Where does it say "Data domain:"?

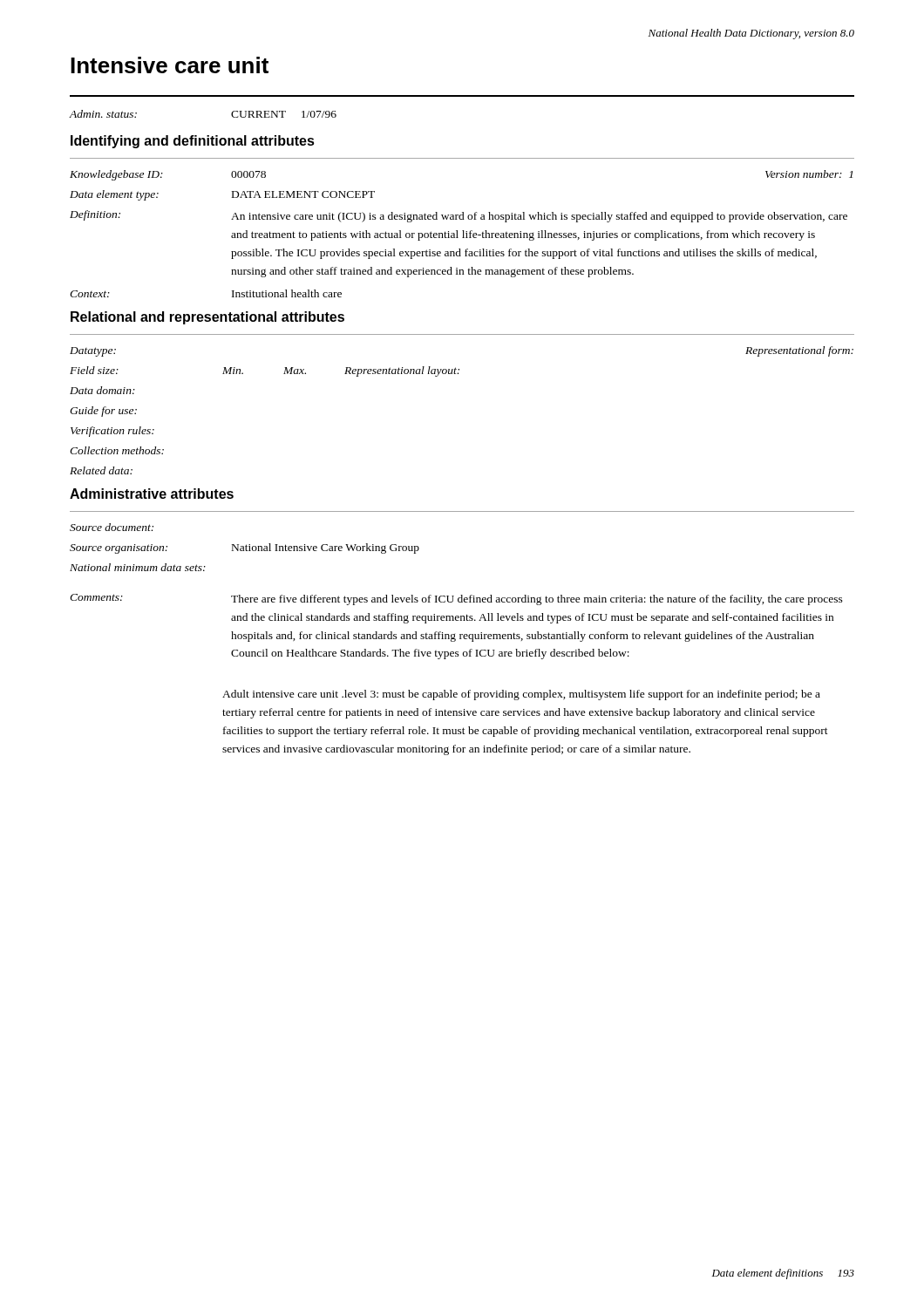point(102,390)
